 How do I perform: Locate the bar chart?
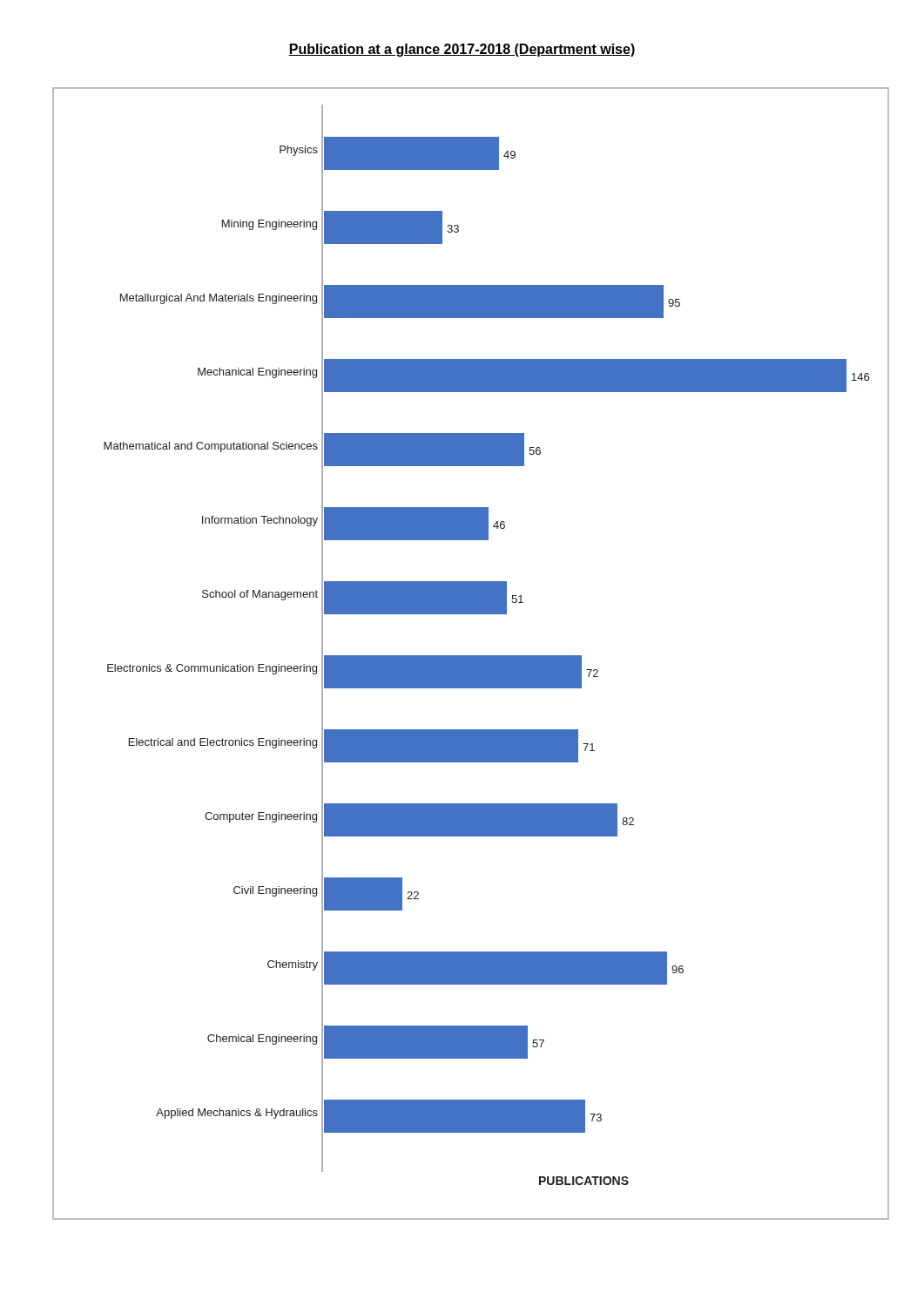click(471, 654)
